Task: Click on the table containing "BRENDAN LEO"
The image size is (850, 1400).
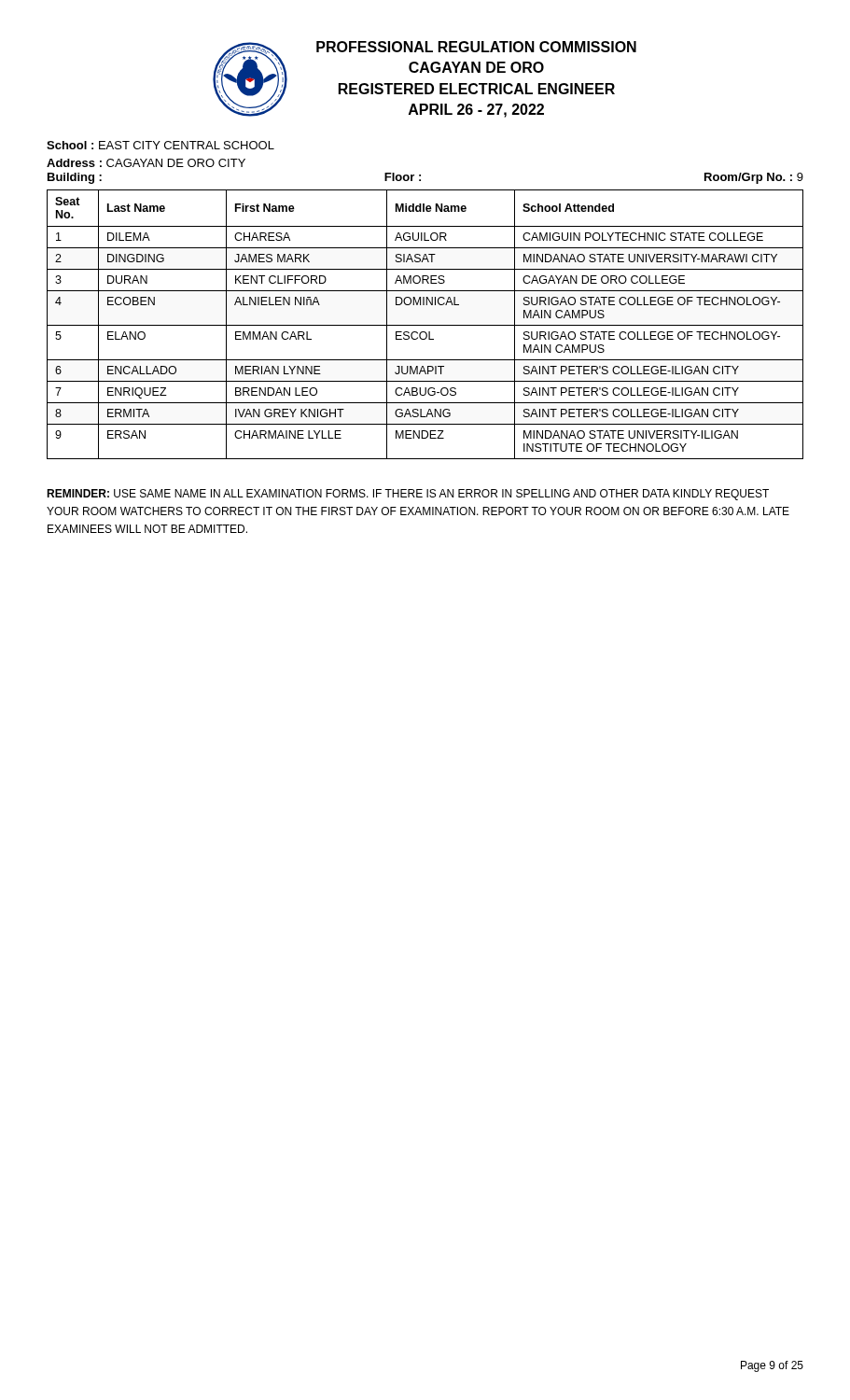Action: pyautogui.click(x=425, y=324)
